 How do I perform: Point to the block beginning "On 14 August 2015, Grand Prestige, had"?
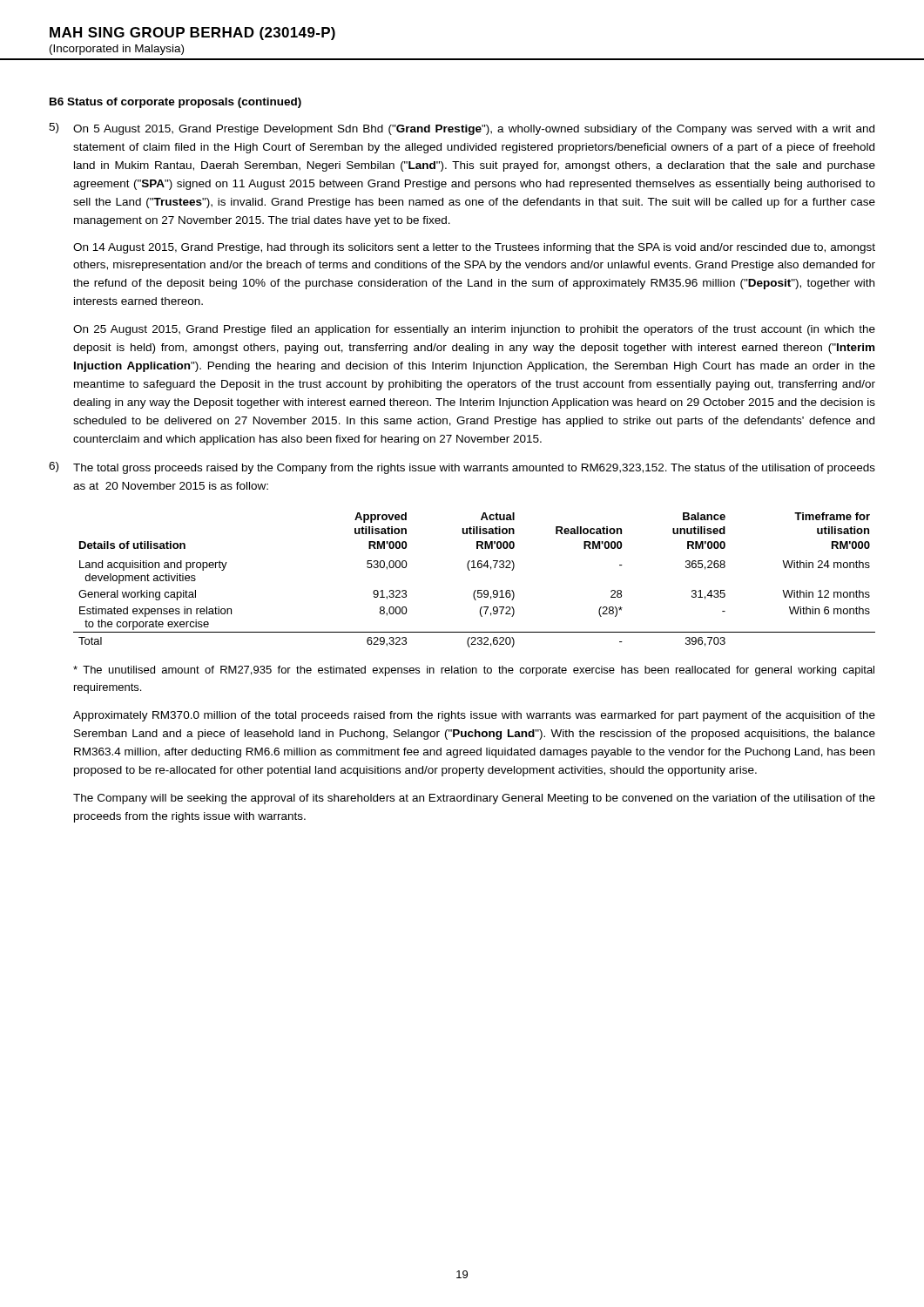pos(474,274)
